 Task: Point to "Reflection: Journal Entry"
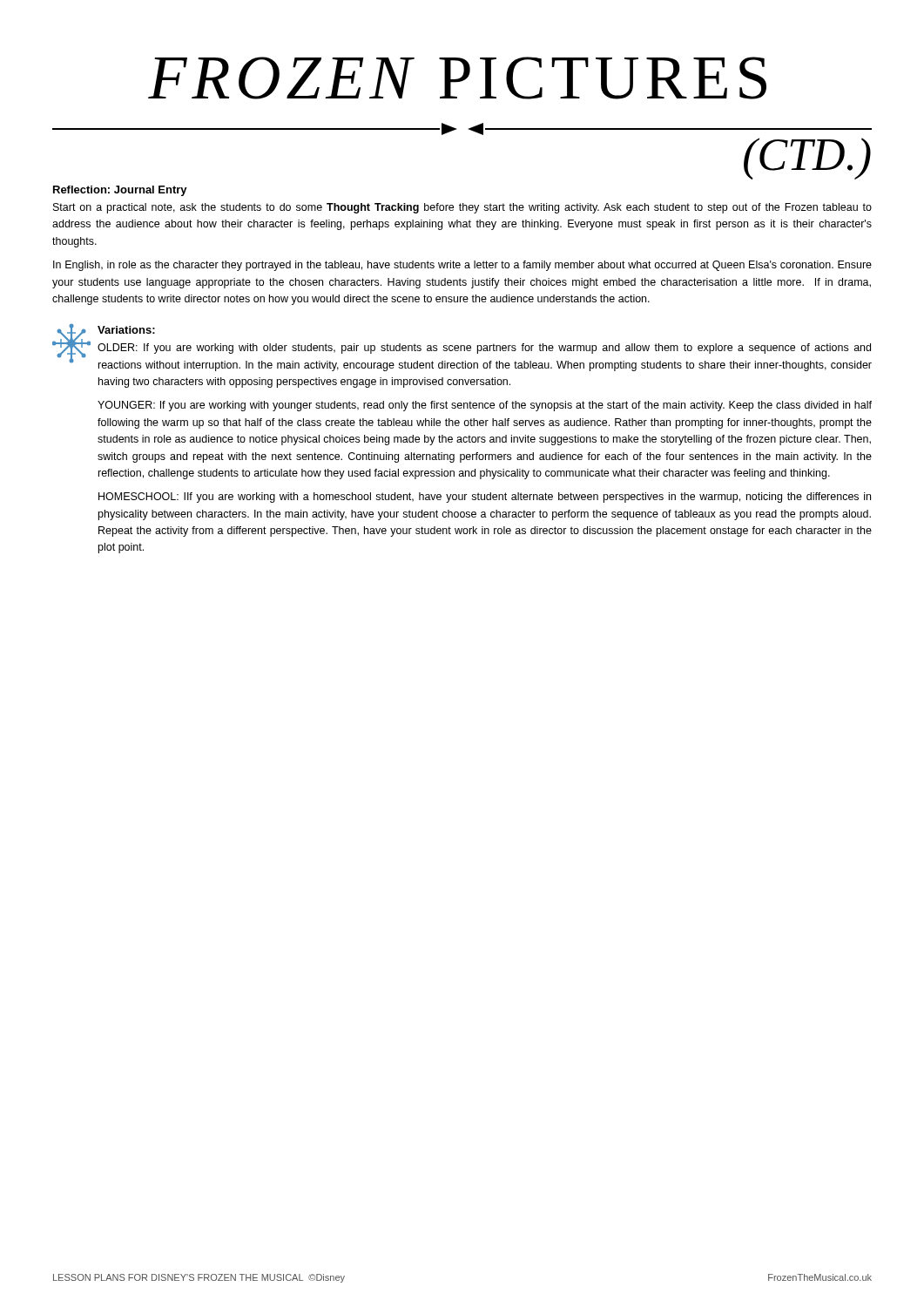coord(120,190)
